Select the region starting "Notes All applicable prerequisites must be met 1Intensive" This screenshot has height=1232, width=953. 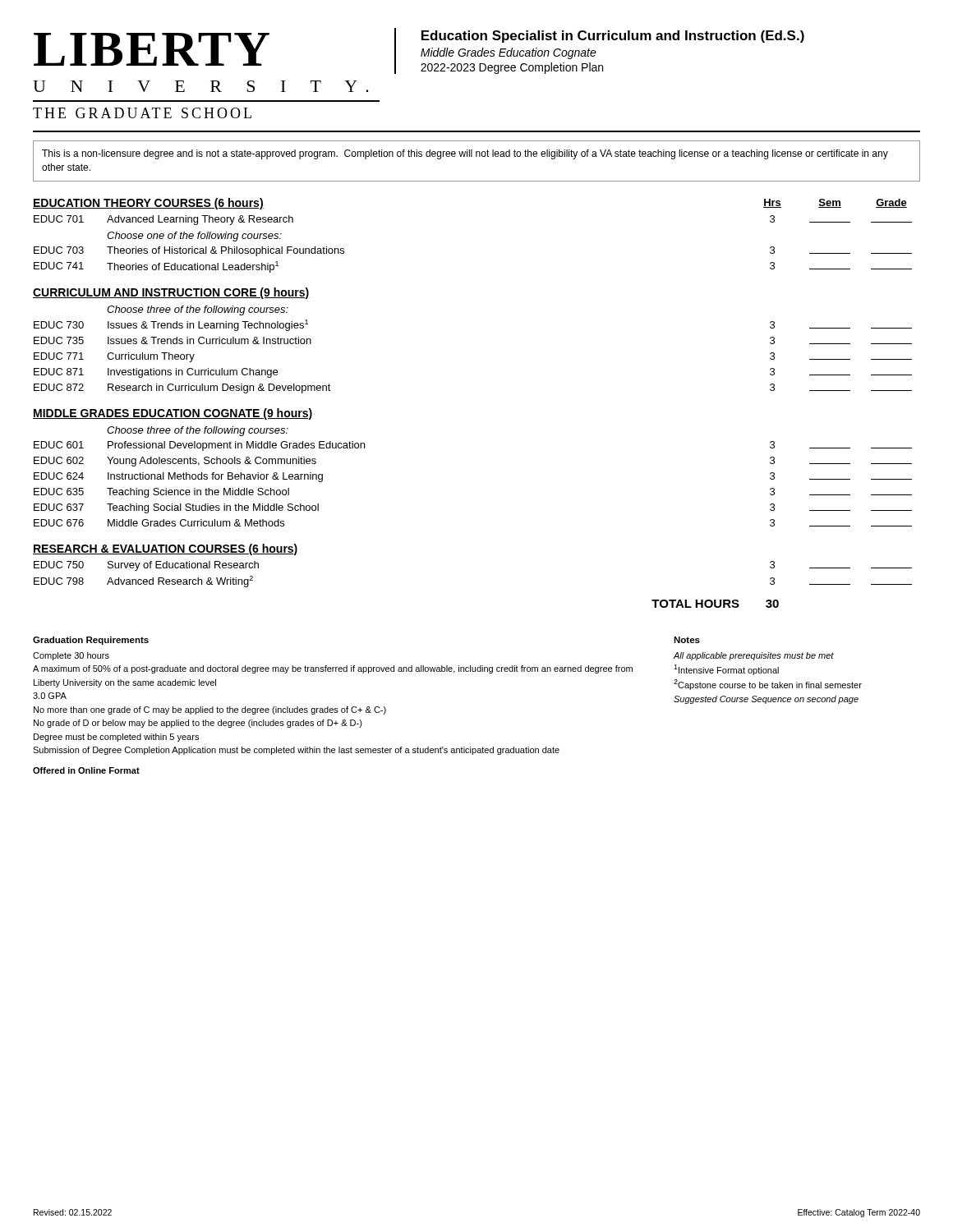797,669
